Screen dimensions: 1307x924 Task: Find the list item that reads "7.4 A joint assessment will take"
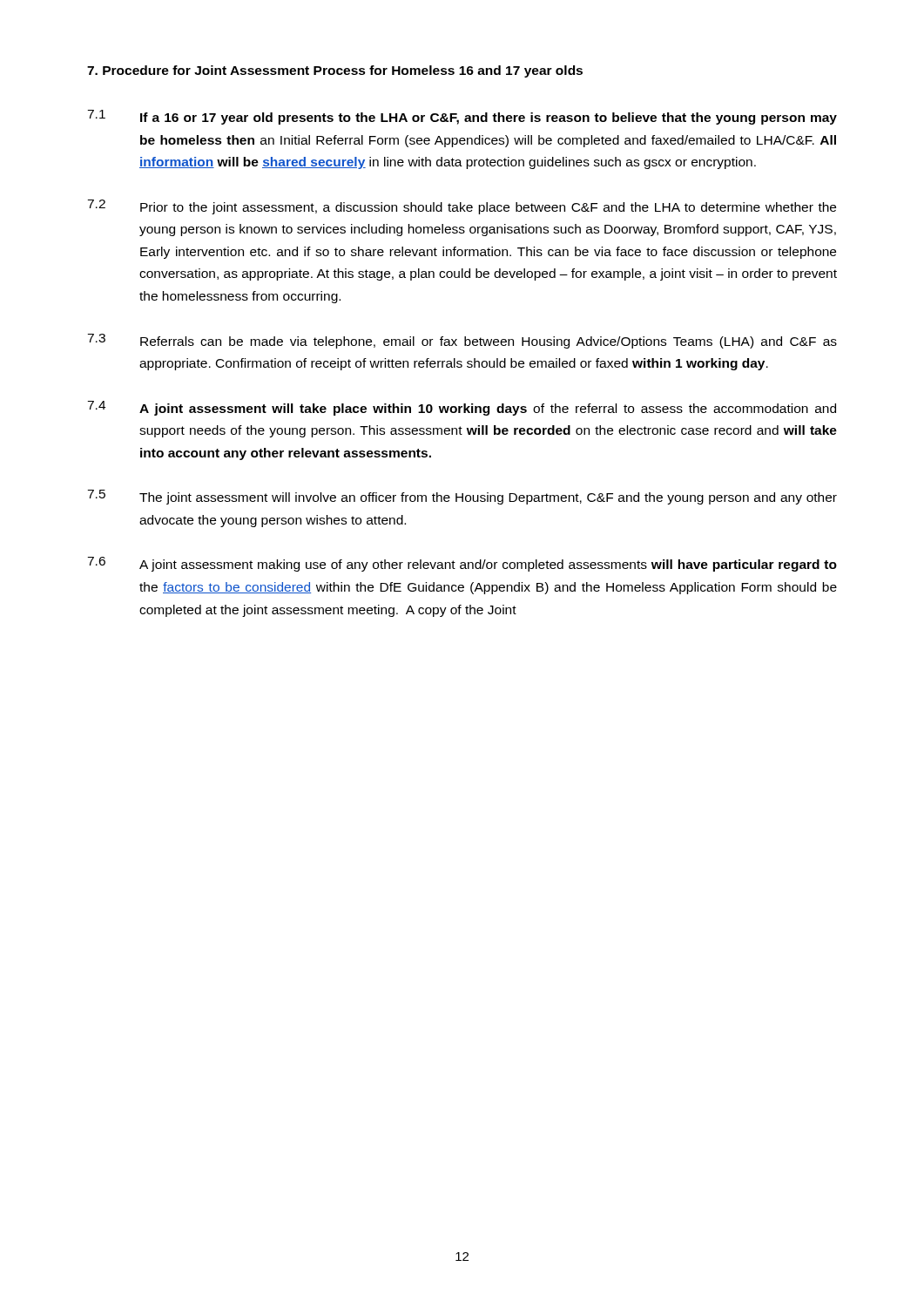click(462, 430)
